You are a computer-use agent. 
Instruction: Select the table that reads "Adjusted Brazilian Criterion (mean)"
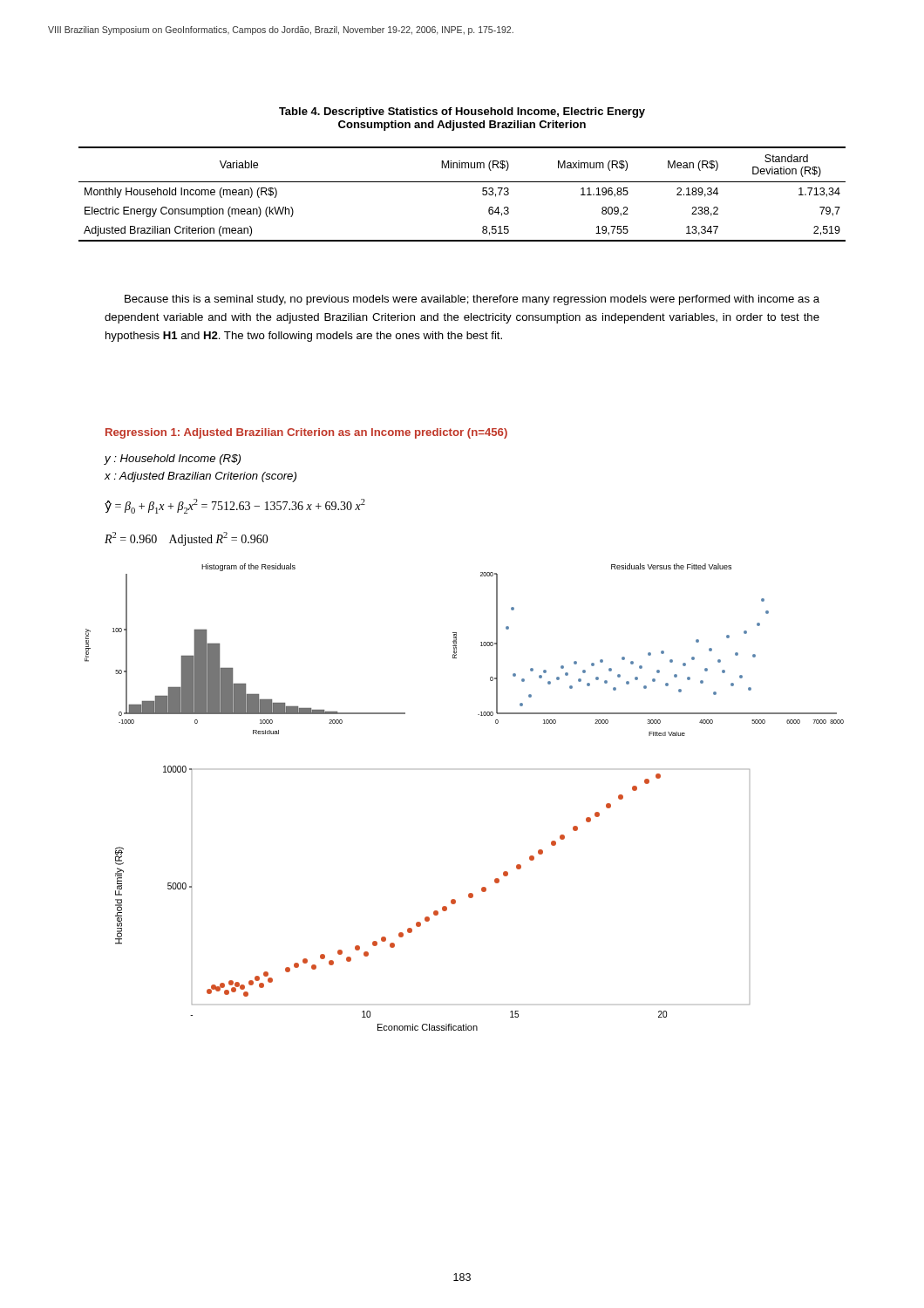(x=462, y=194)
